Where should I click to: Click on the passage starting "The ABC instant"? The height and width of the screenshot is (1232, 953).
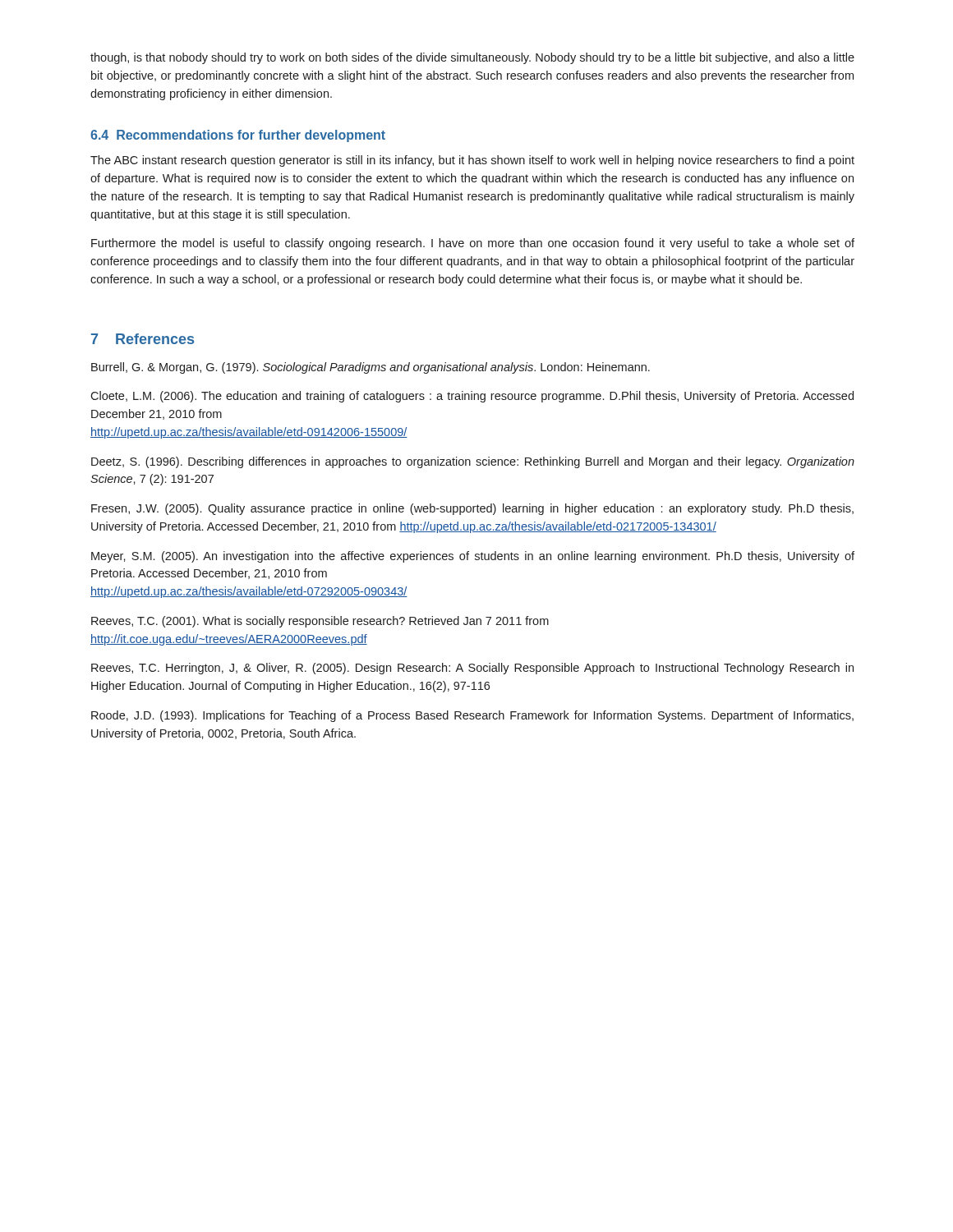pos(472,187)
